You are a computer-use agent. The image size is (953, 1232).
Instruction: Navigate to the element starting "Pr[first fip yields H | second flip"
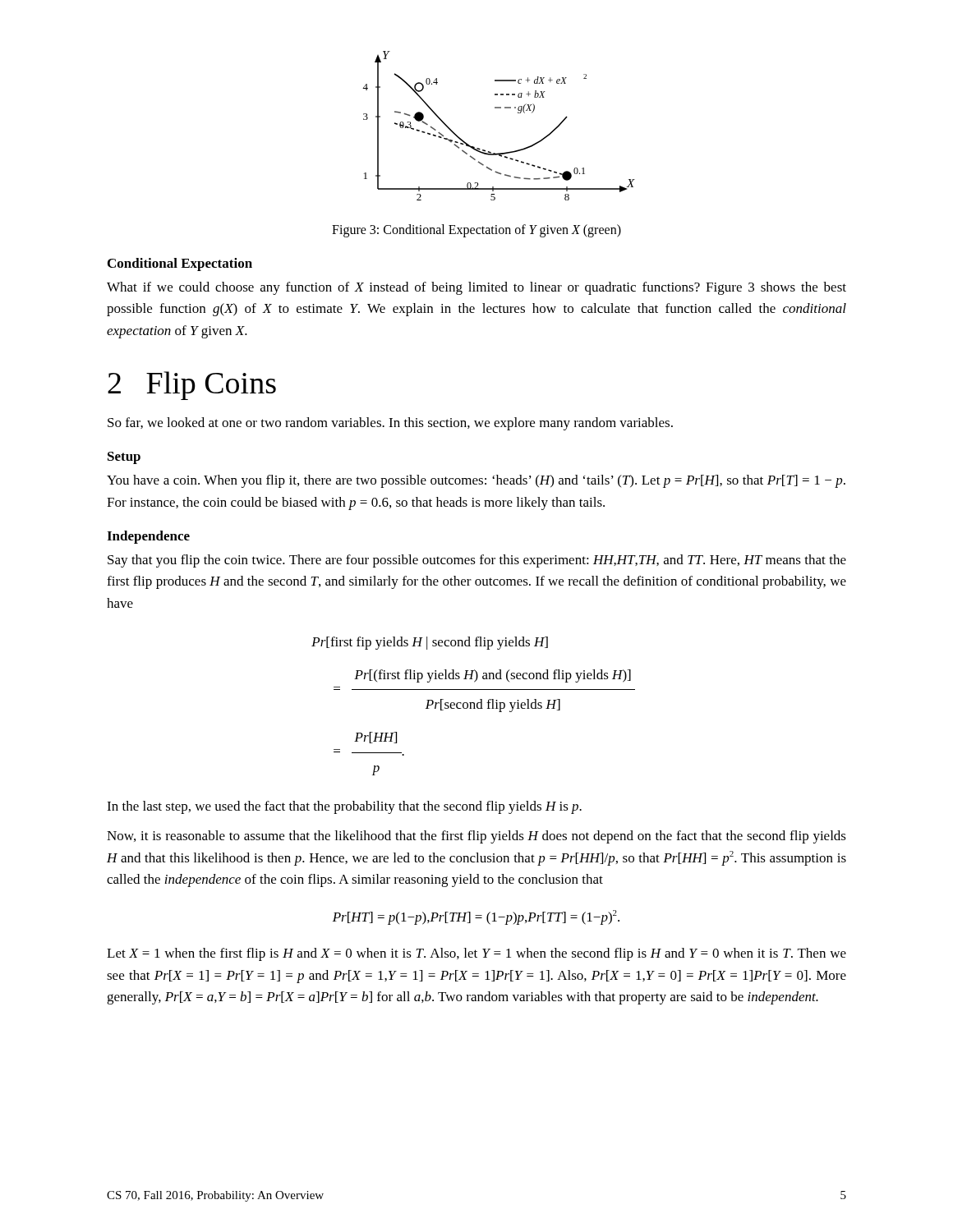(476, 705)
